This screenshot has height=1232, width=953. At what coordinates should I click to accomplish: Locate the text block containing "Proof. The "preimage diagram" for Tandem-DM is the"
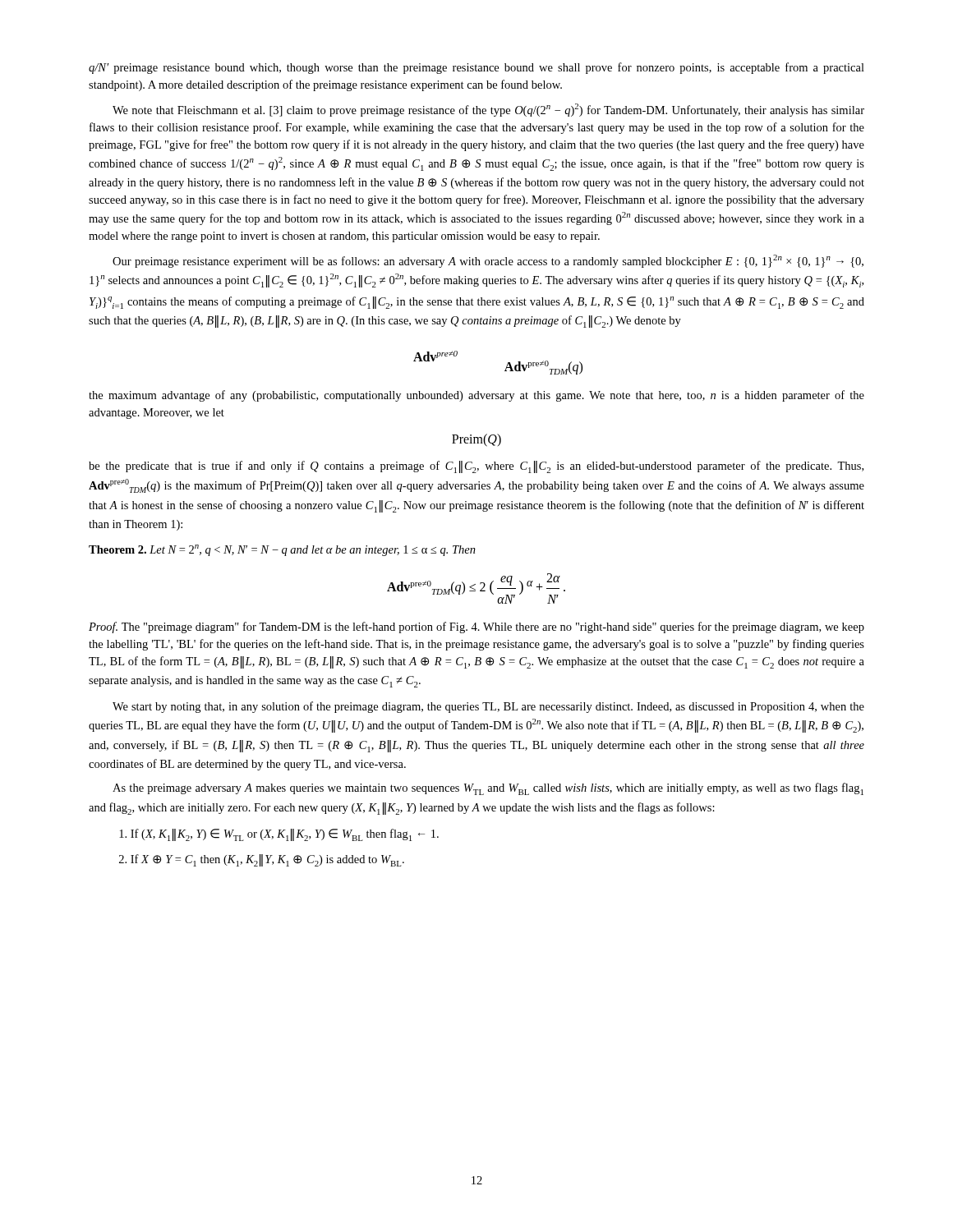(476, 655)
